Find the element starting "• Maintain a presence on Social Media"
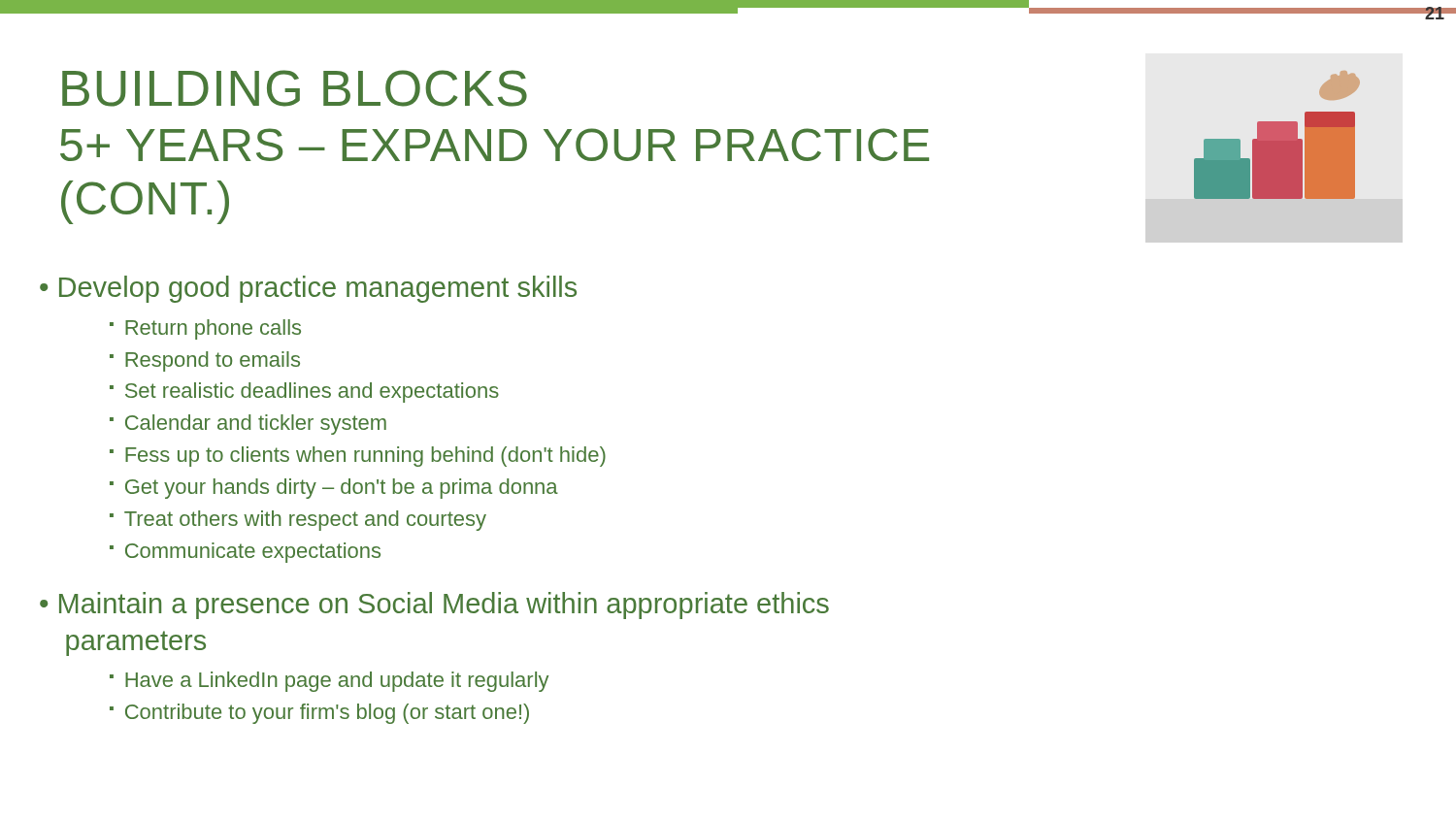This screenshot has height=819, width=1456. click(x=434, y=622)
